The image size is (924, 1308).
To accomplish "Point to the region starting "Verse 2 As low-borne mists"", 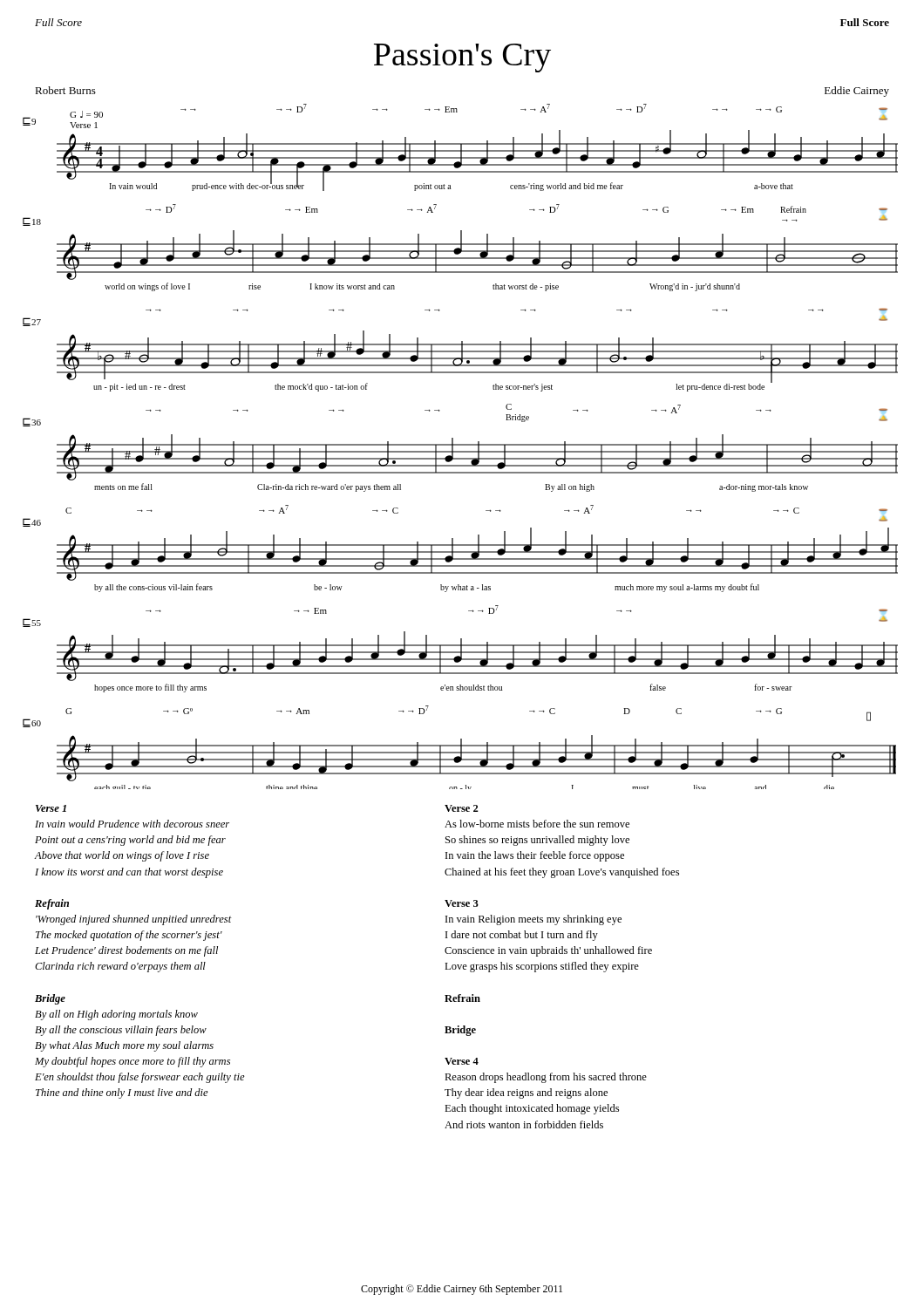I will [x=562, y=966].
